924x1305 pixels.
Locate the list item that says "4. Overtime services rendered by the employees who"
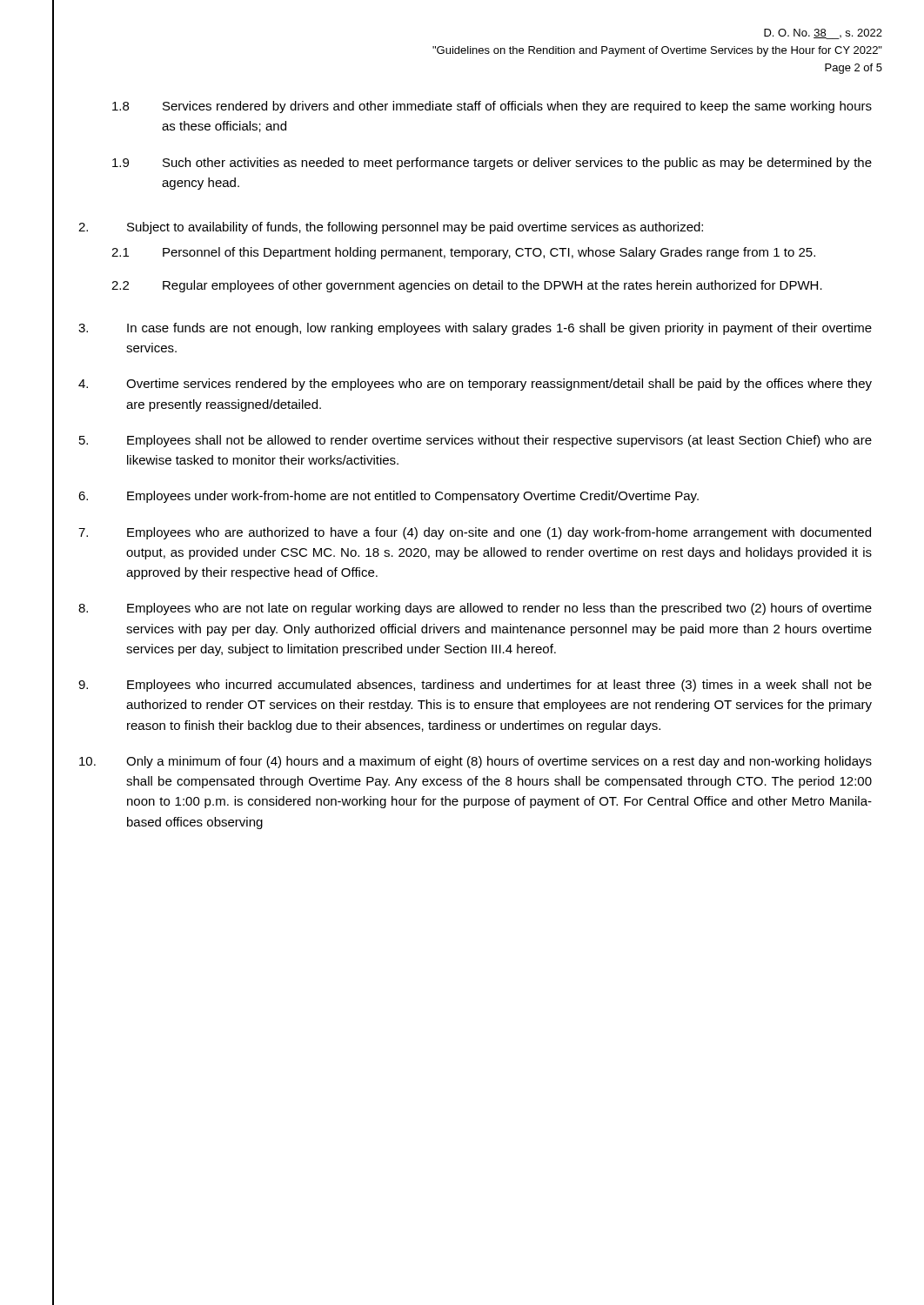pos(475,394)
